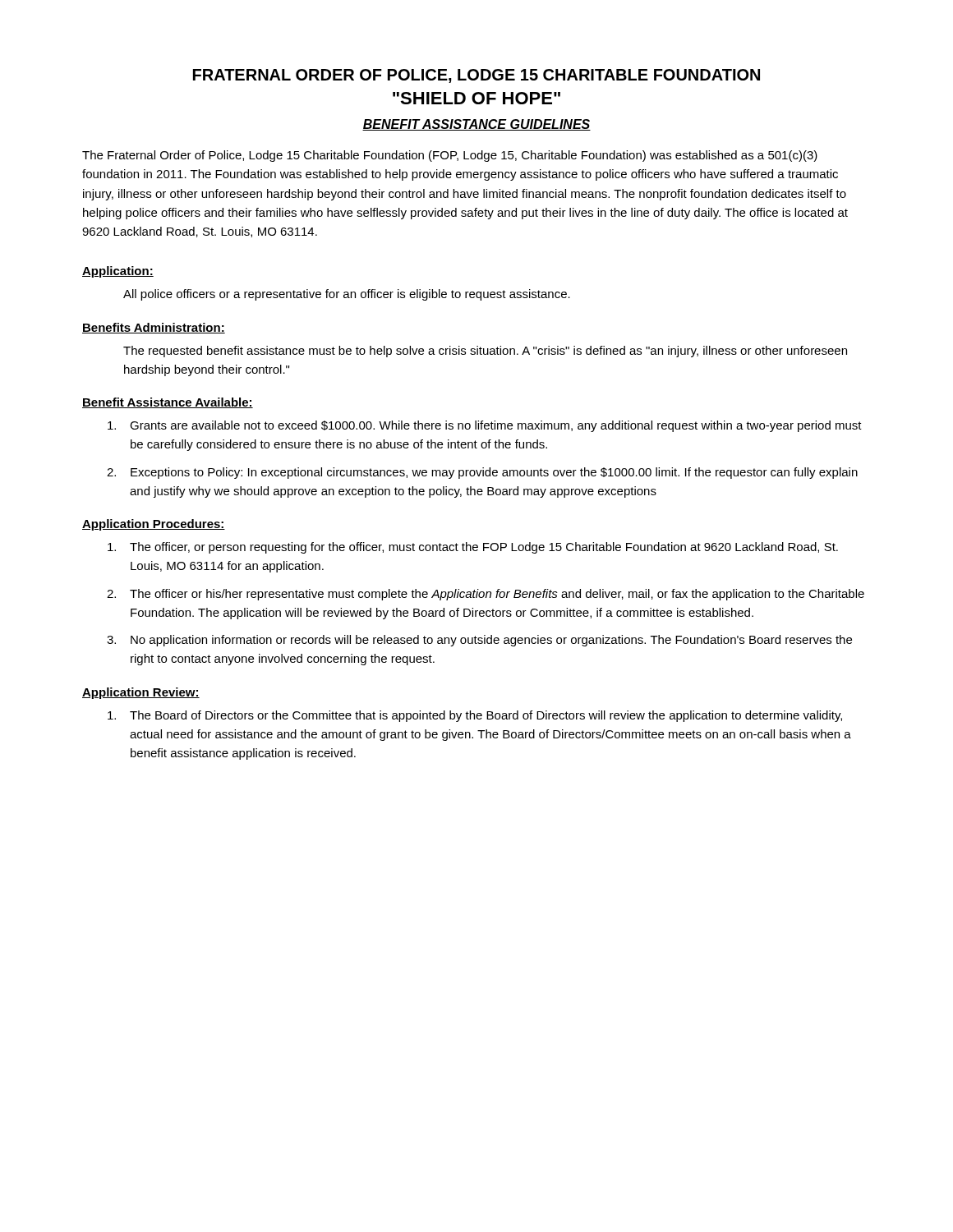Click on the section header that says "BENEFIT ASSISTANCE GUIDELINES"
953x1232 pixels.
[x=476, y=124]
